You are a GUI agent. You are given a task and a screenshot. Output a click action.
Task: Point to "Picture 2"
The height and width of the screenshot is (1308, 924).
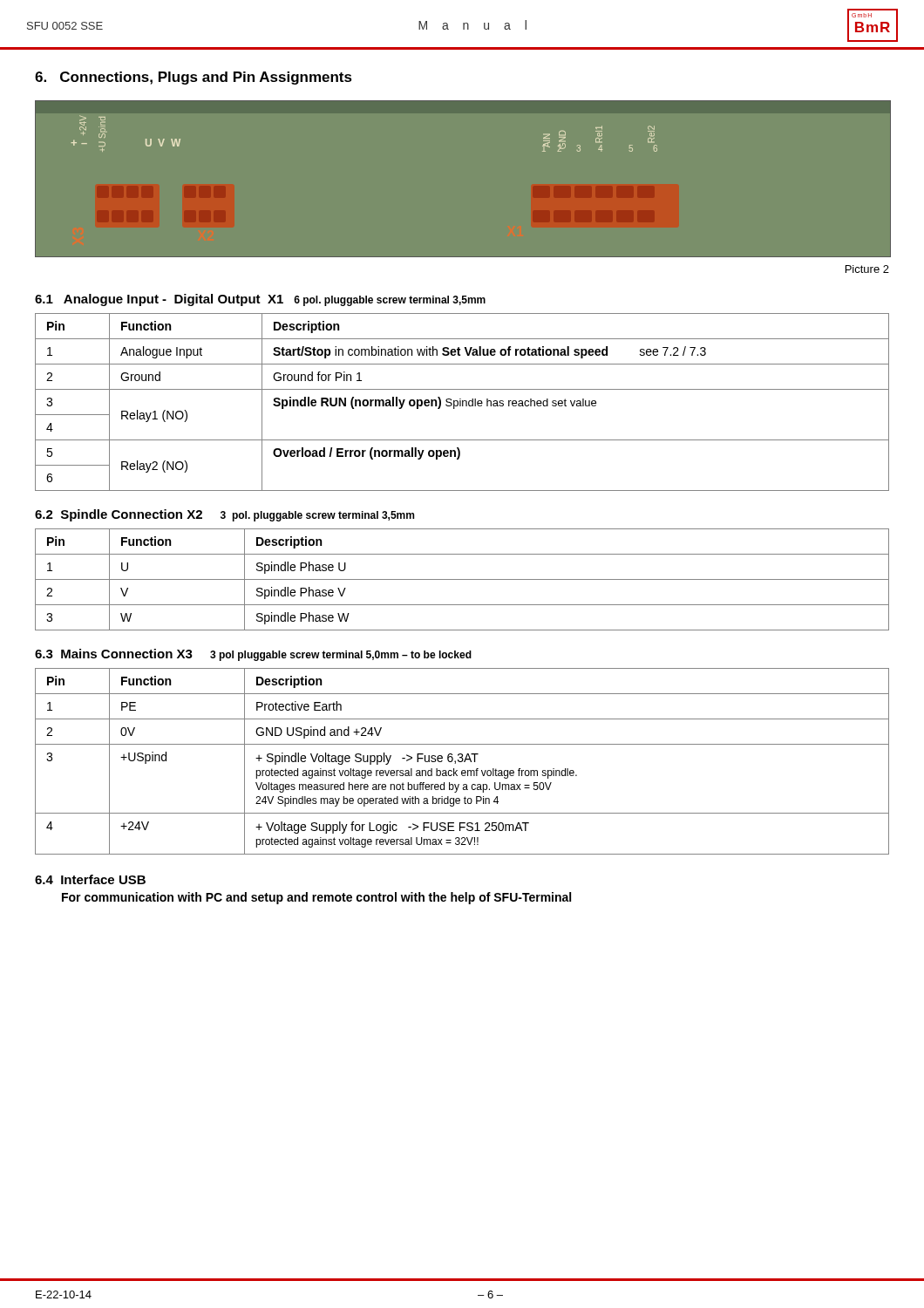click(867, 269)
